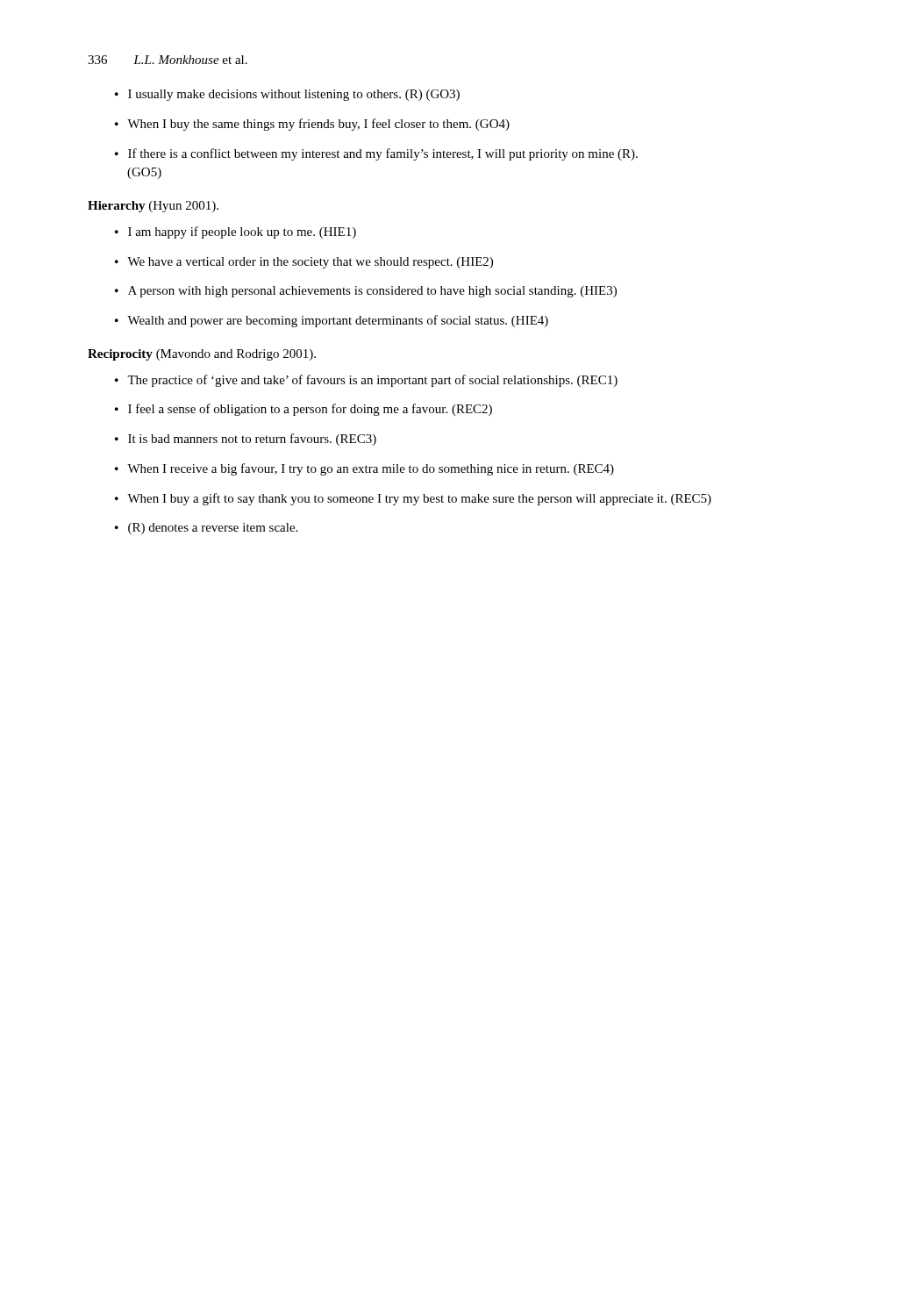921x1316 pixels.
Task: Point to the block beginning "I usually make decisions without"
Action: (469, 95)
